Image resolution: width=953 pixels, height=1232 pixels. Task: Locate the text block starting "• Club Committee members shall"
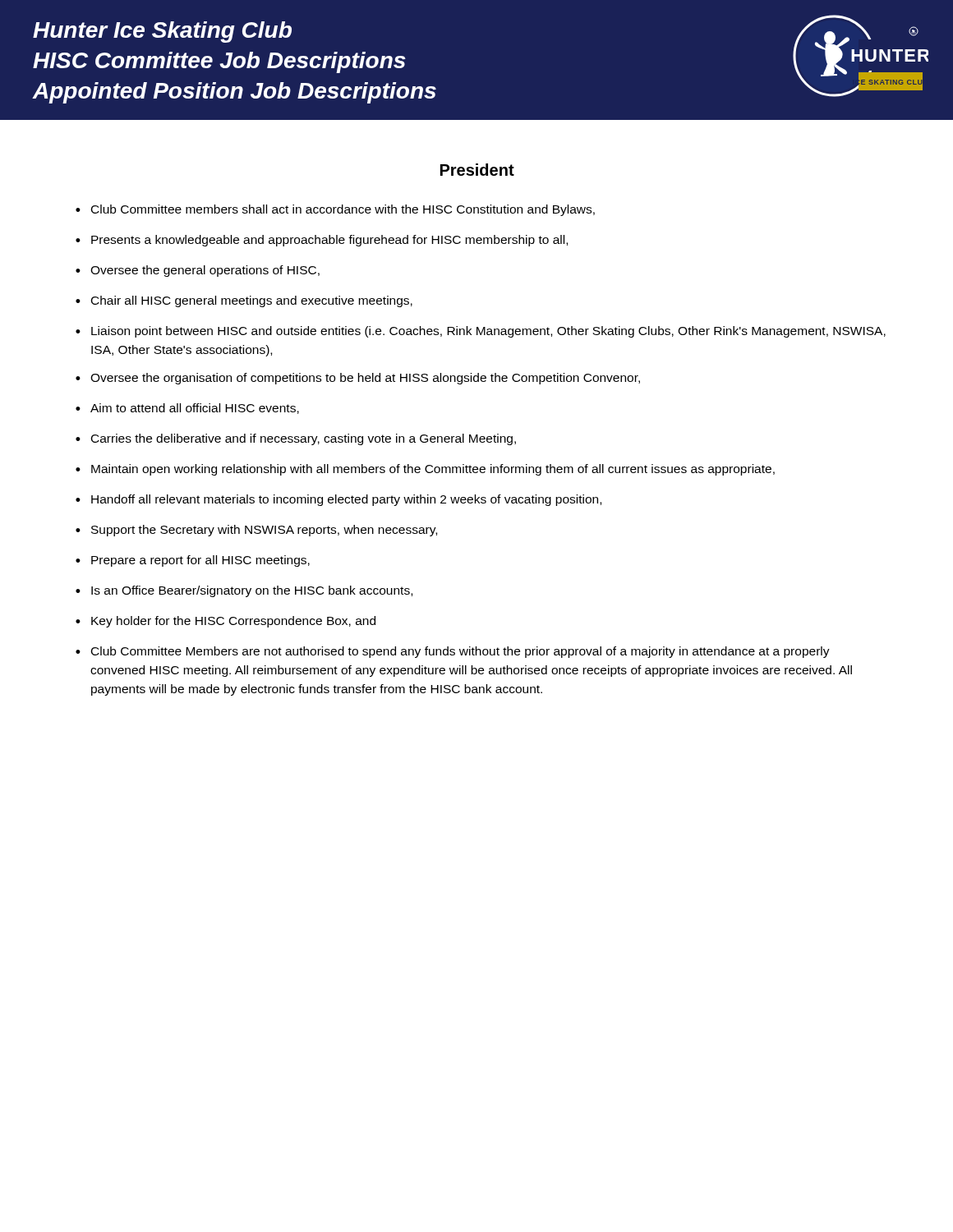[476, 211]
